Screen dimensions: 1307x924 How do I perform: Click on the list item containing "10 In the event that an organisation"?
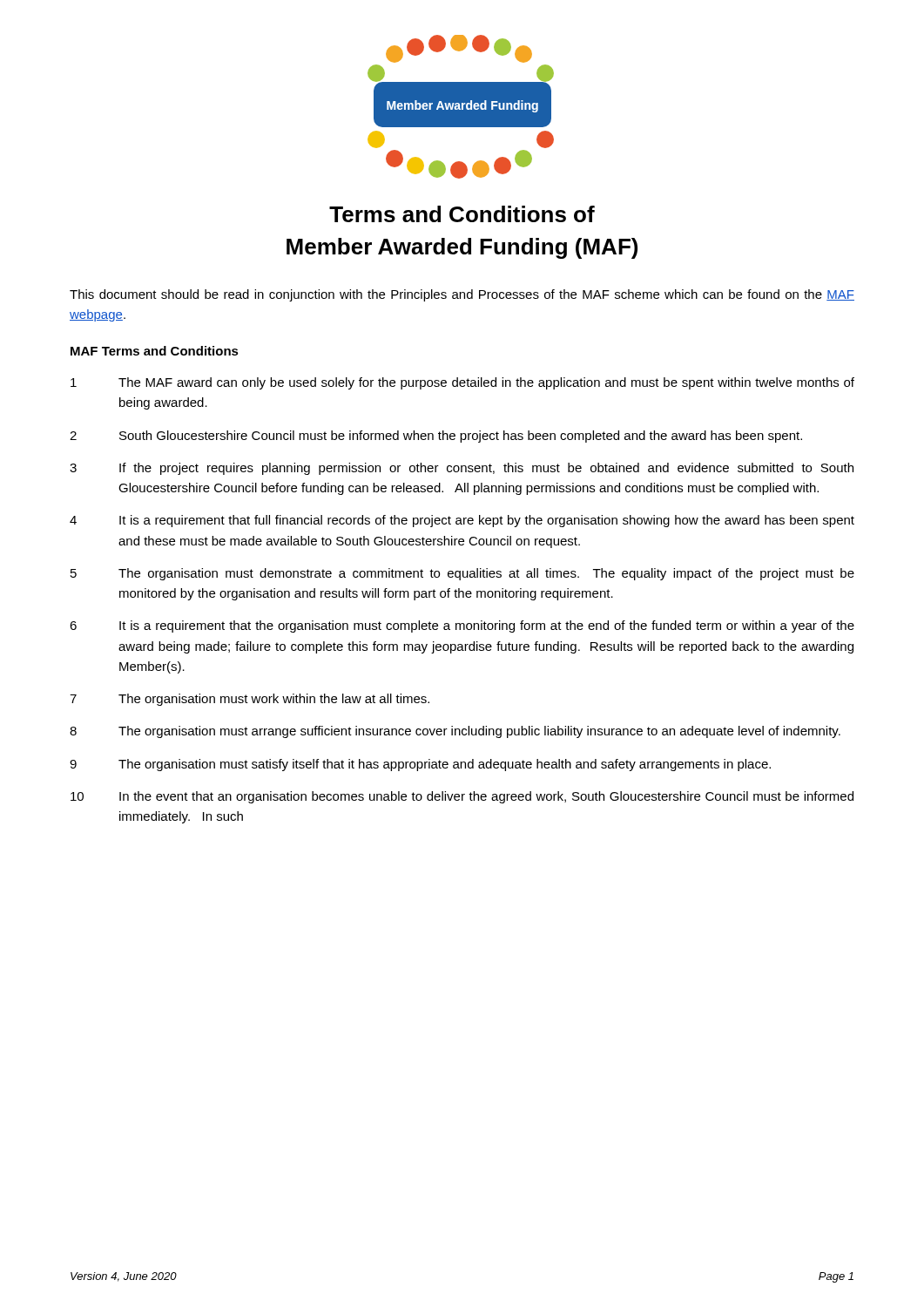462,797
